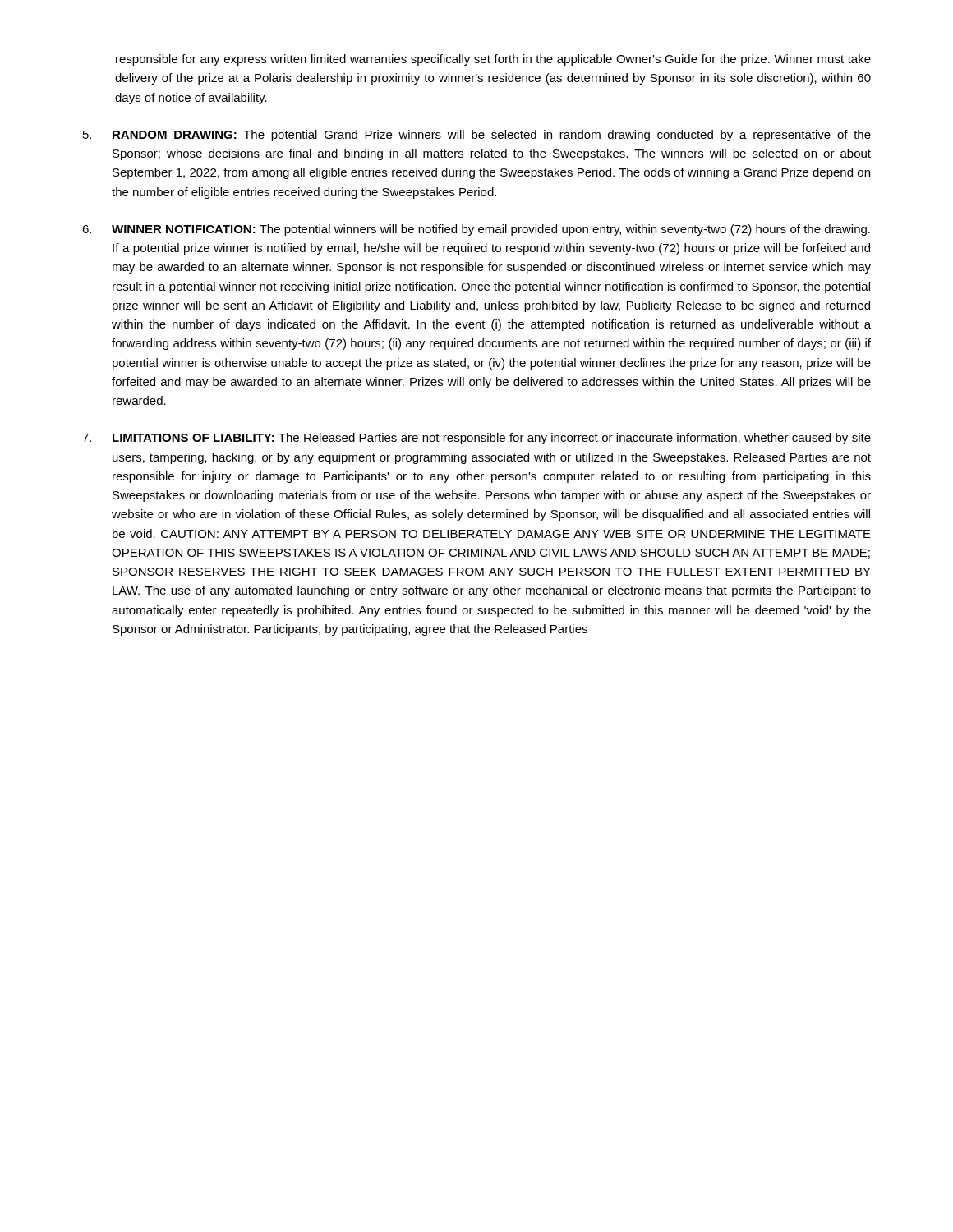Point to the block beginning "5. RANDOM DRAWING: The"
Image resolution: width=953 pixels, height=1232 pixels.
(476, 163)
